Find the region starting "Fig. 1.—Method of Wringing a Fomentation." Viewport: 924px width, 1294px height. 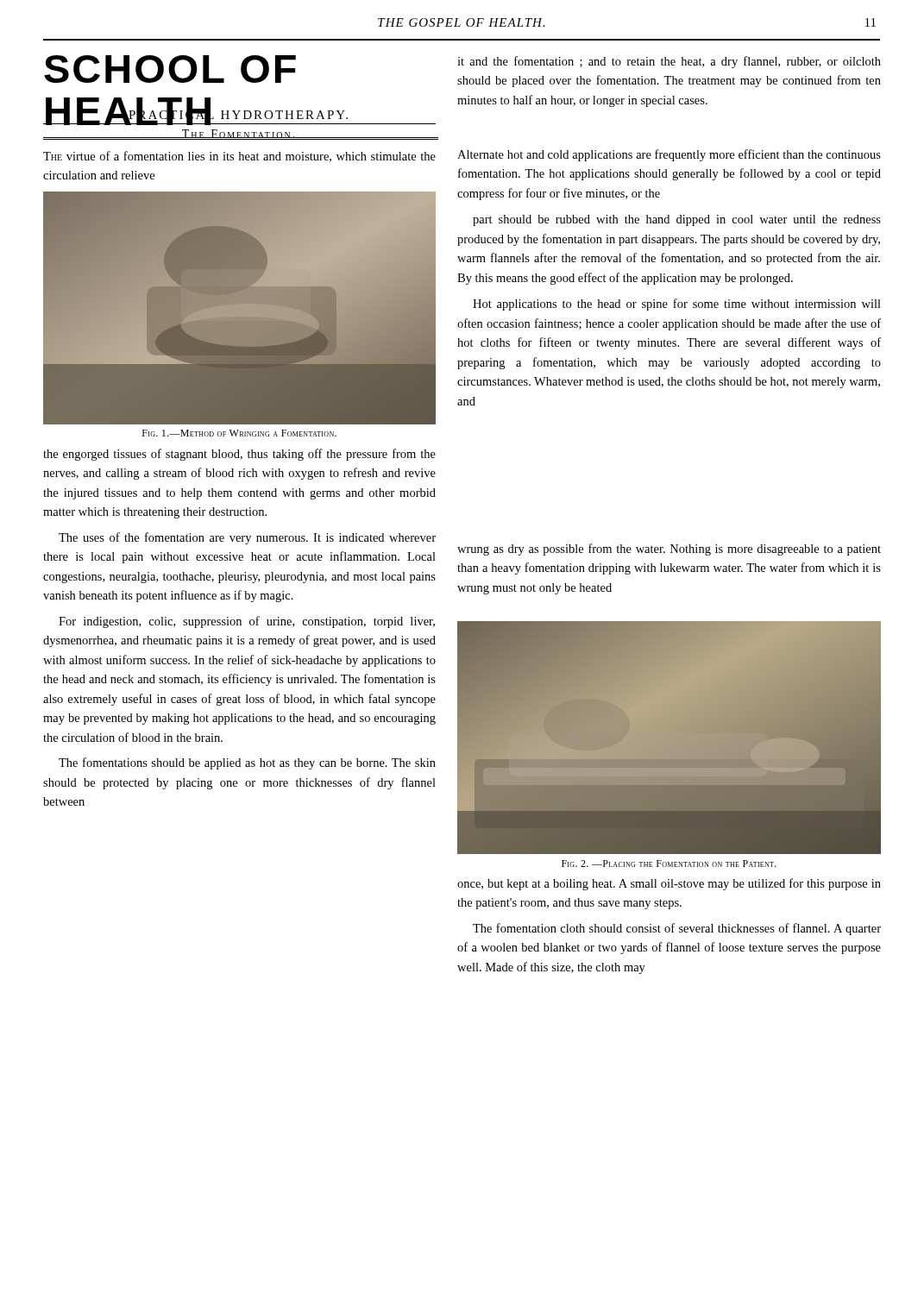(x=239, y=433)
